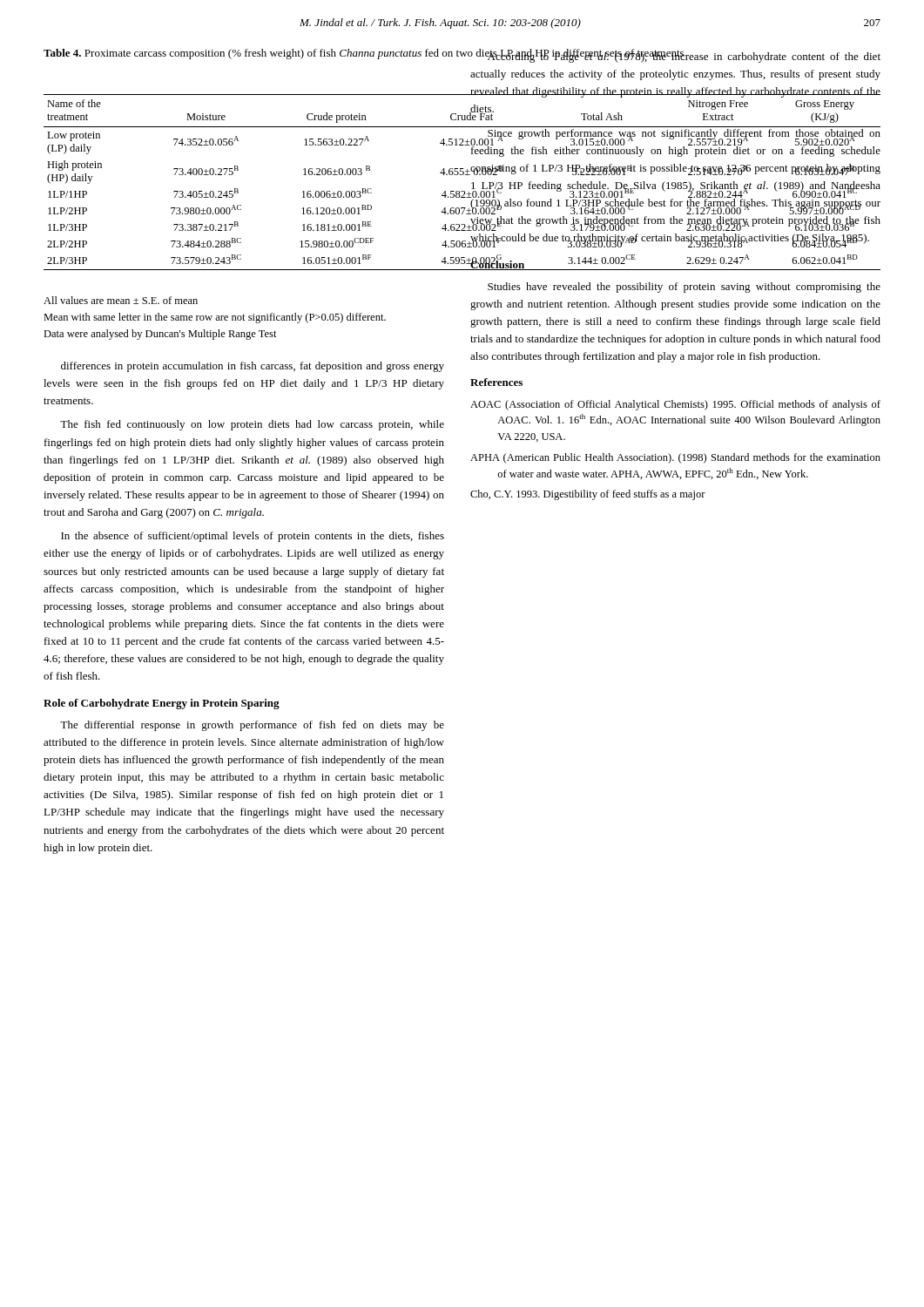Point to the block beginning "Studies have revealed the"
Screen dimensions: 1307x924
pos(675,322)
